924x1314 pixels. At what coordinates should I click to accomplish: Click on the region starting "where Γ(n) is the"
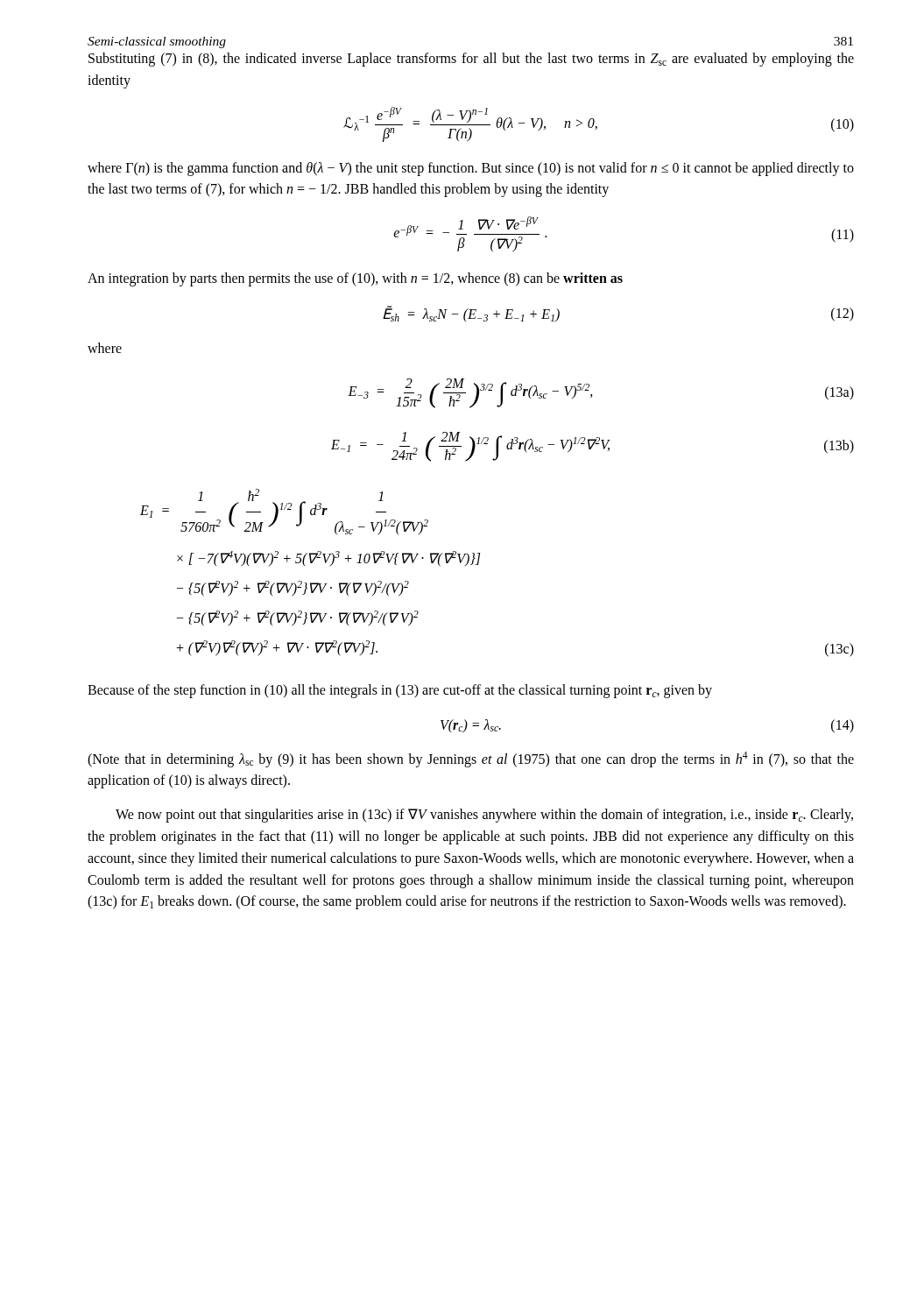point(471,179)
